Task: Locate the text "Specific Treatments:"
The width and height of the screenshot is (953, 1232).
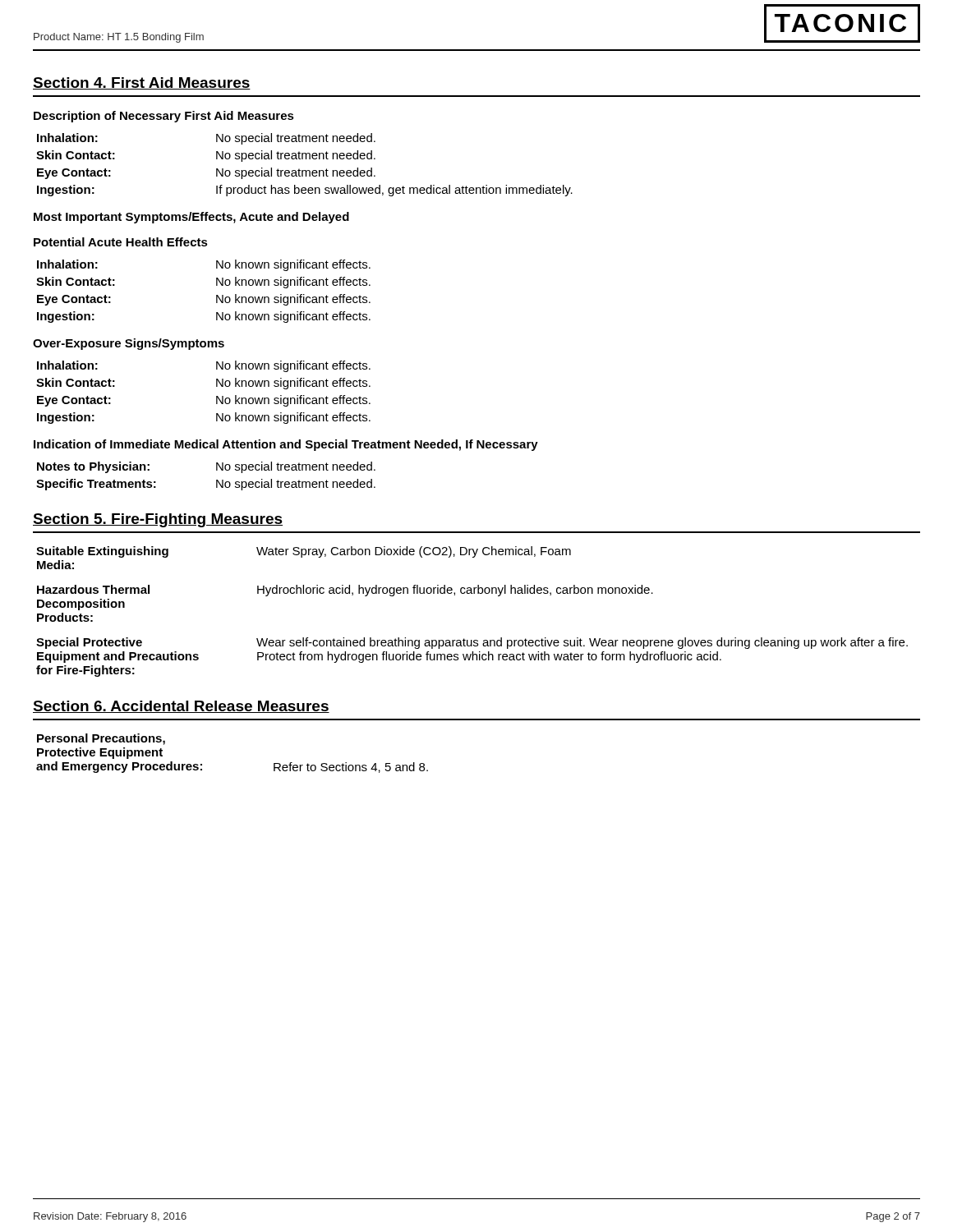Action: 96,483
